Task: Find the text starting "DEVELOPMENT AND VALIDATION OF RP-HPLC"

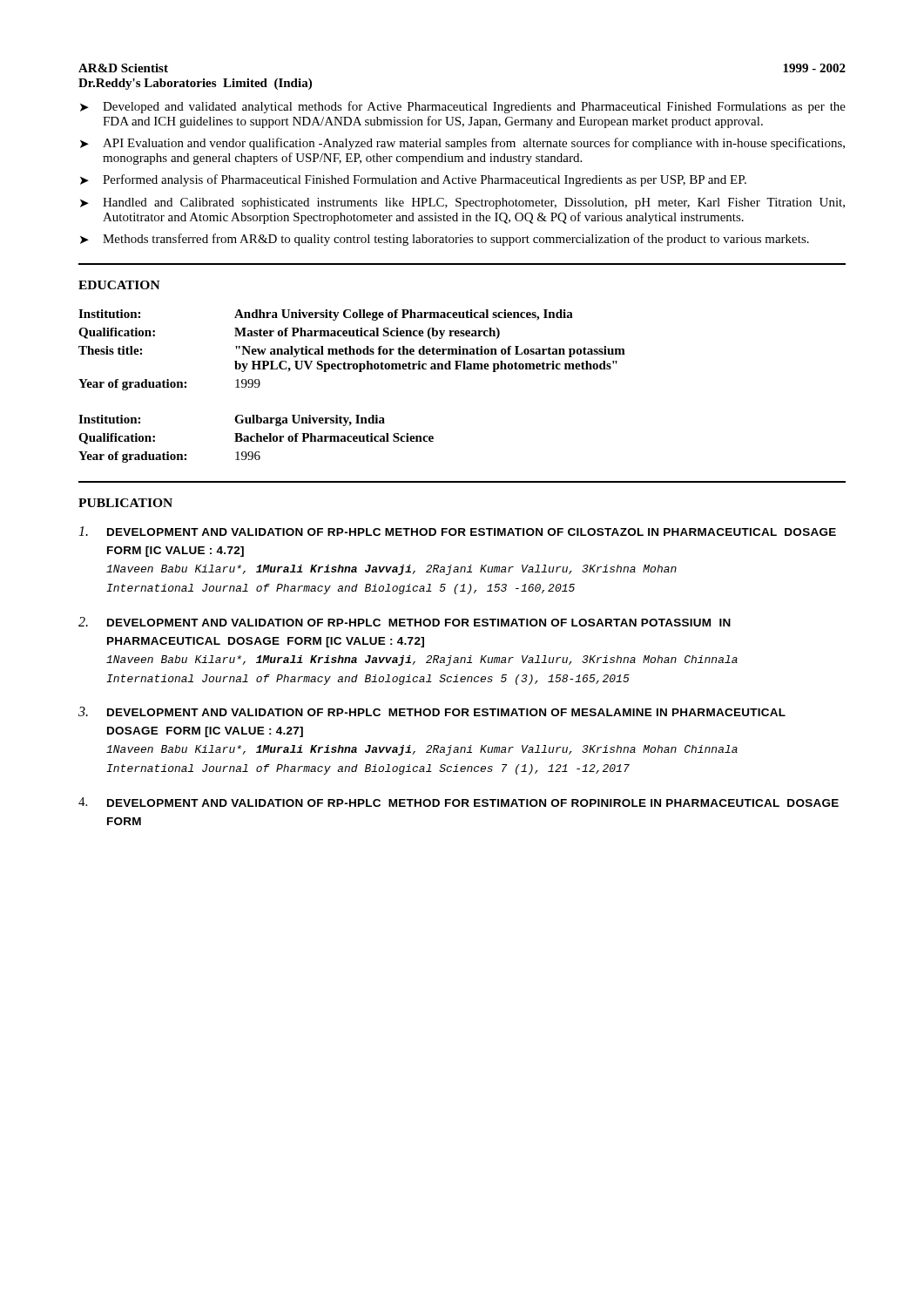Action: tap(462, 560)
